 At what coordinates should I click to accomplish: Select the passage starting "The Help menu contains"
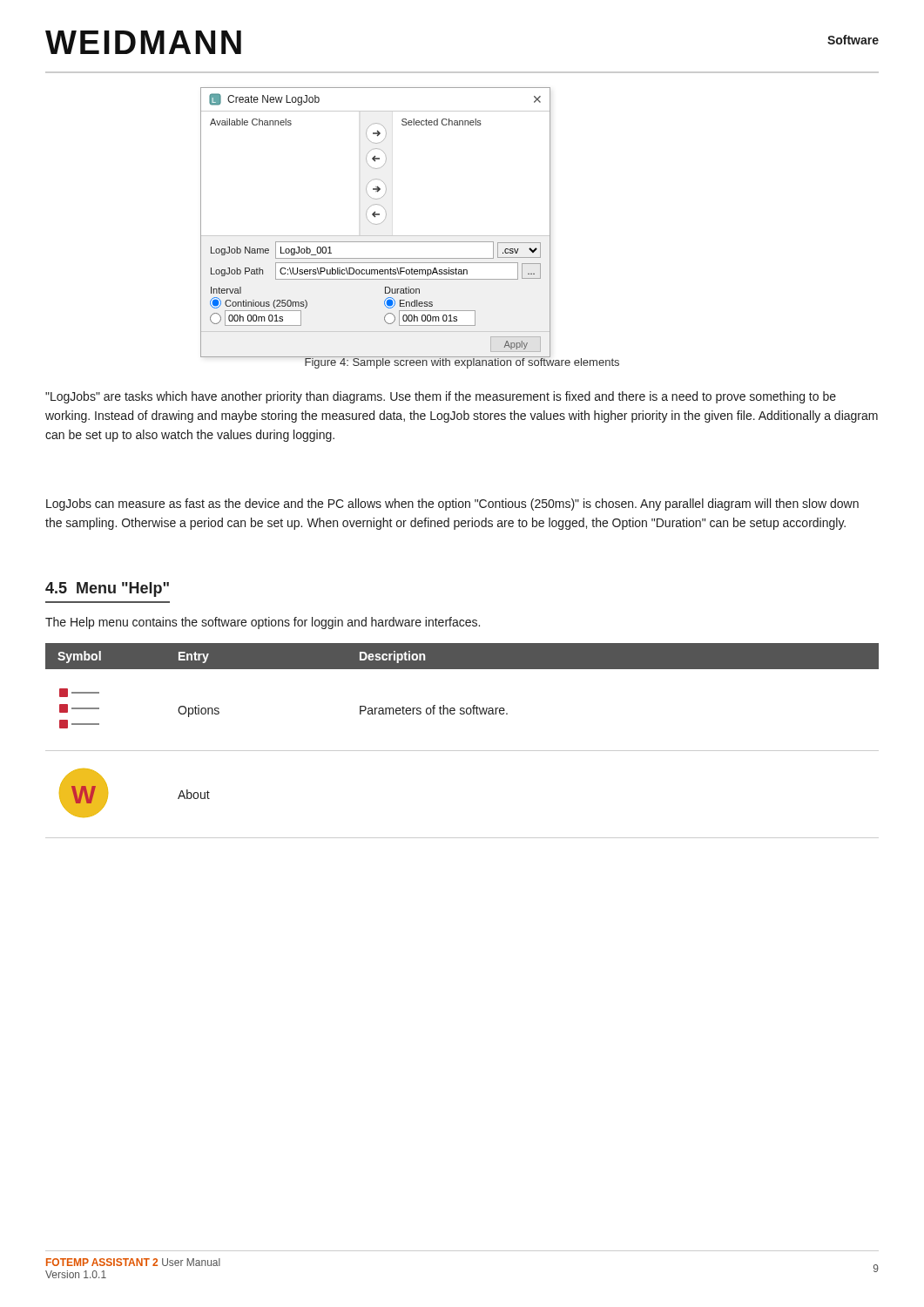point(263,622)
